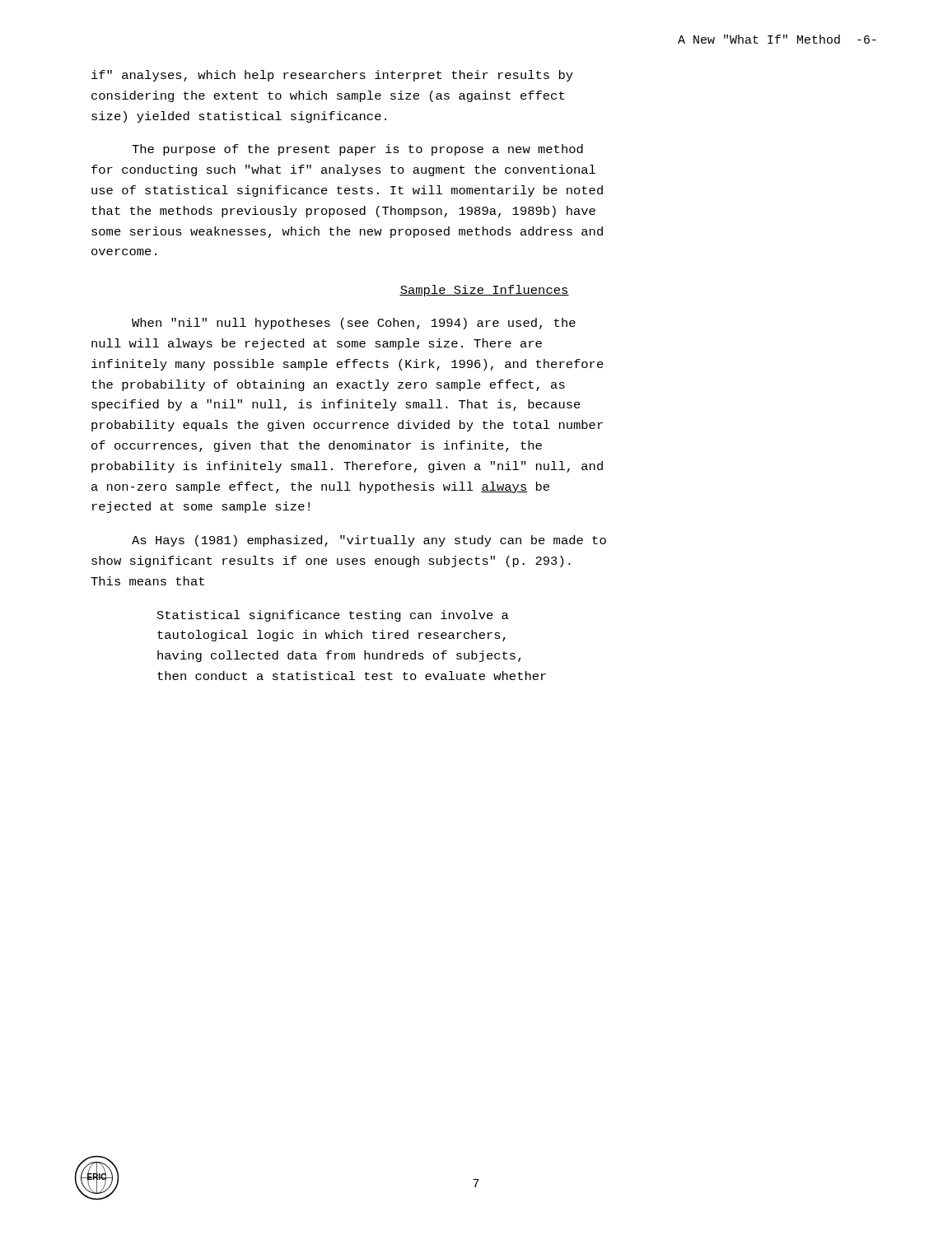Find the logo
This screenshot has width=952, height=1235.
(97, 1178)
